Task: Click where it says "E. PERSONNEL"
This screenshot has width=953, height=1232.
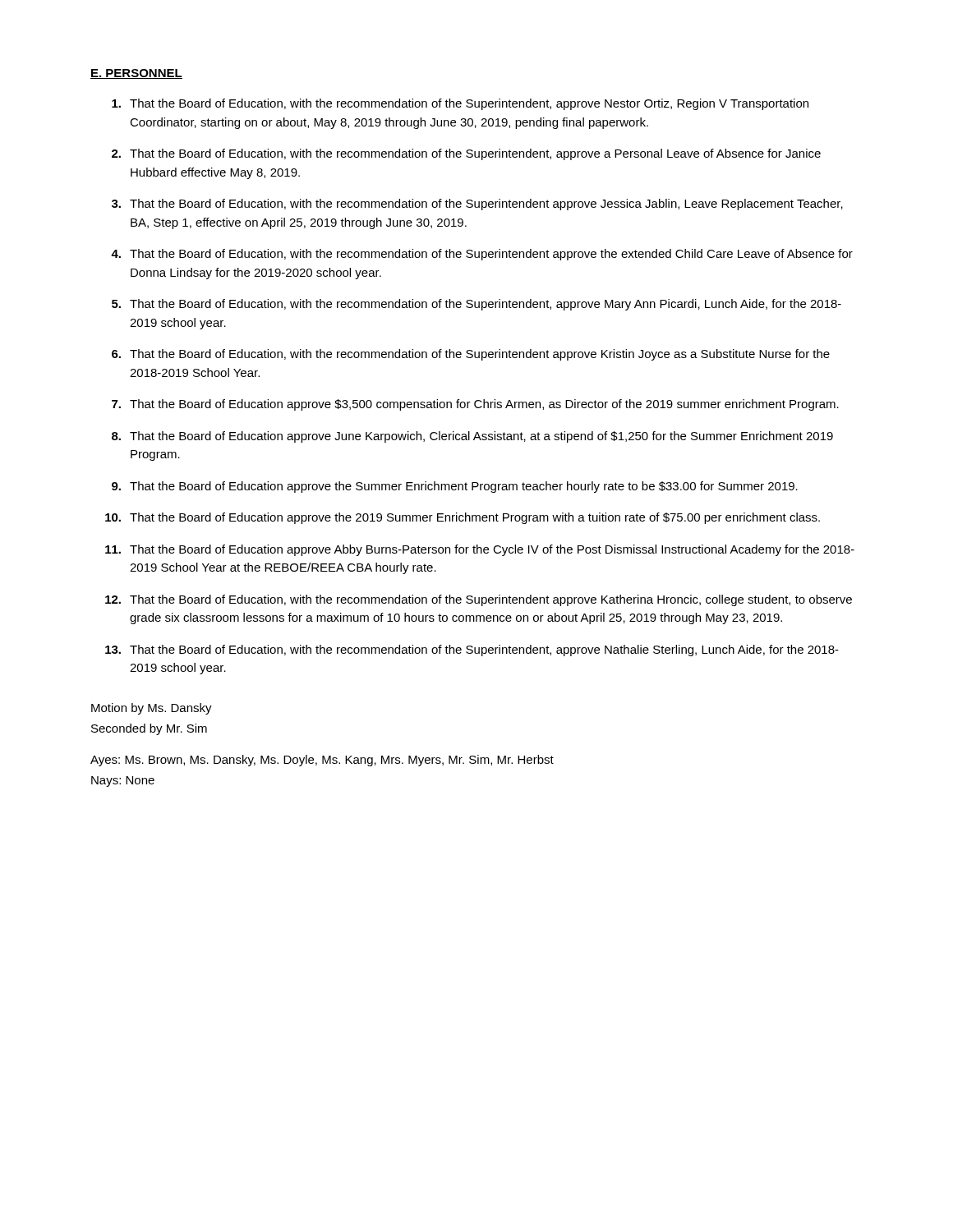Action: point(136,73)
